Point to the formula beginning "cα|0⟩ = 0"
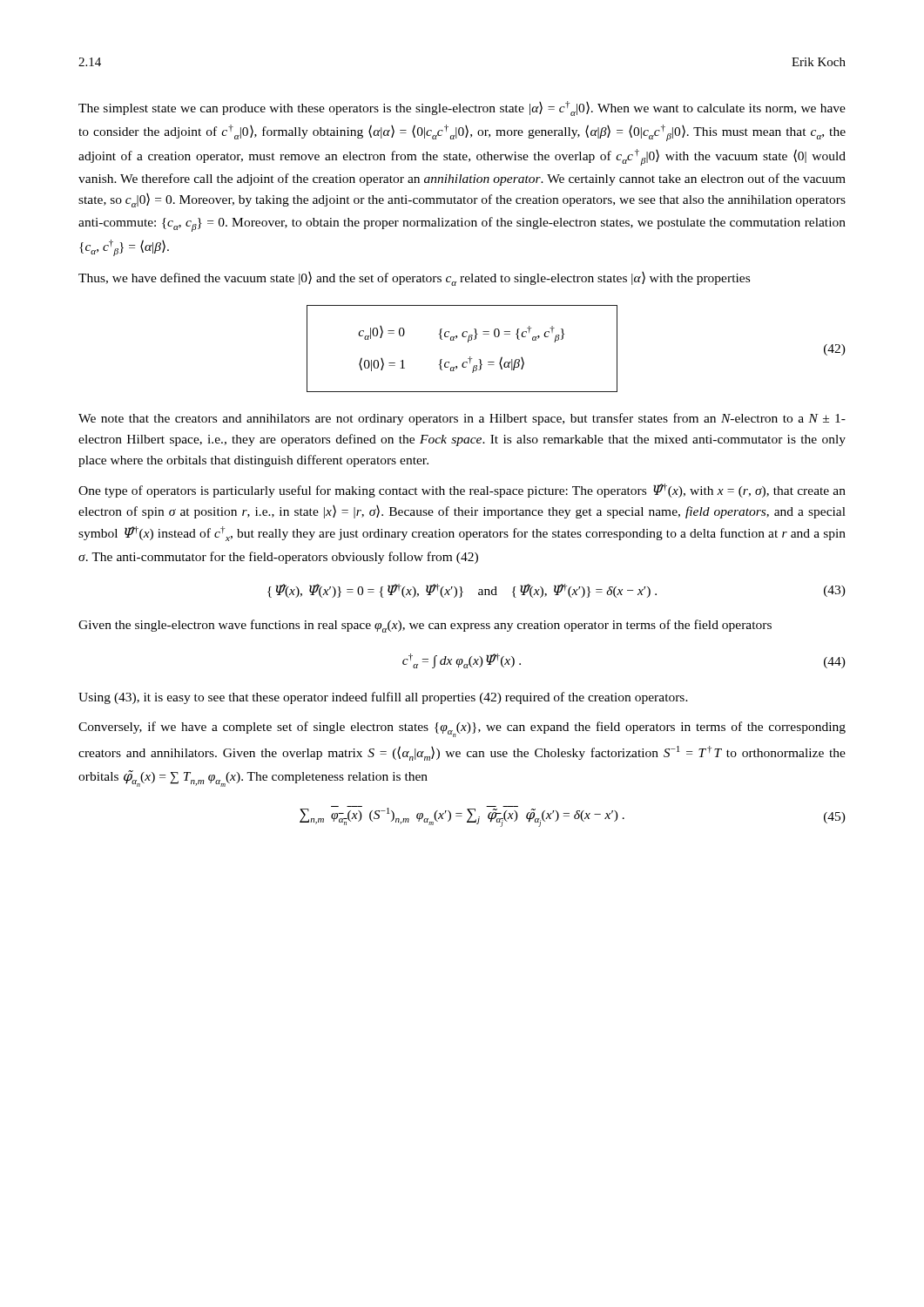The image size is (924, 1307). (576, 348)
